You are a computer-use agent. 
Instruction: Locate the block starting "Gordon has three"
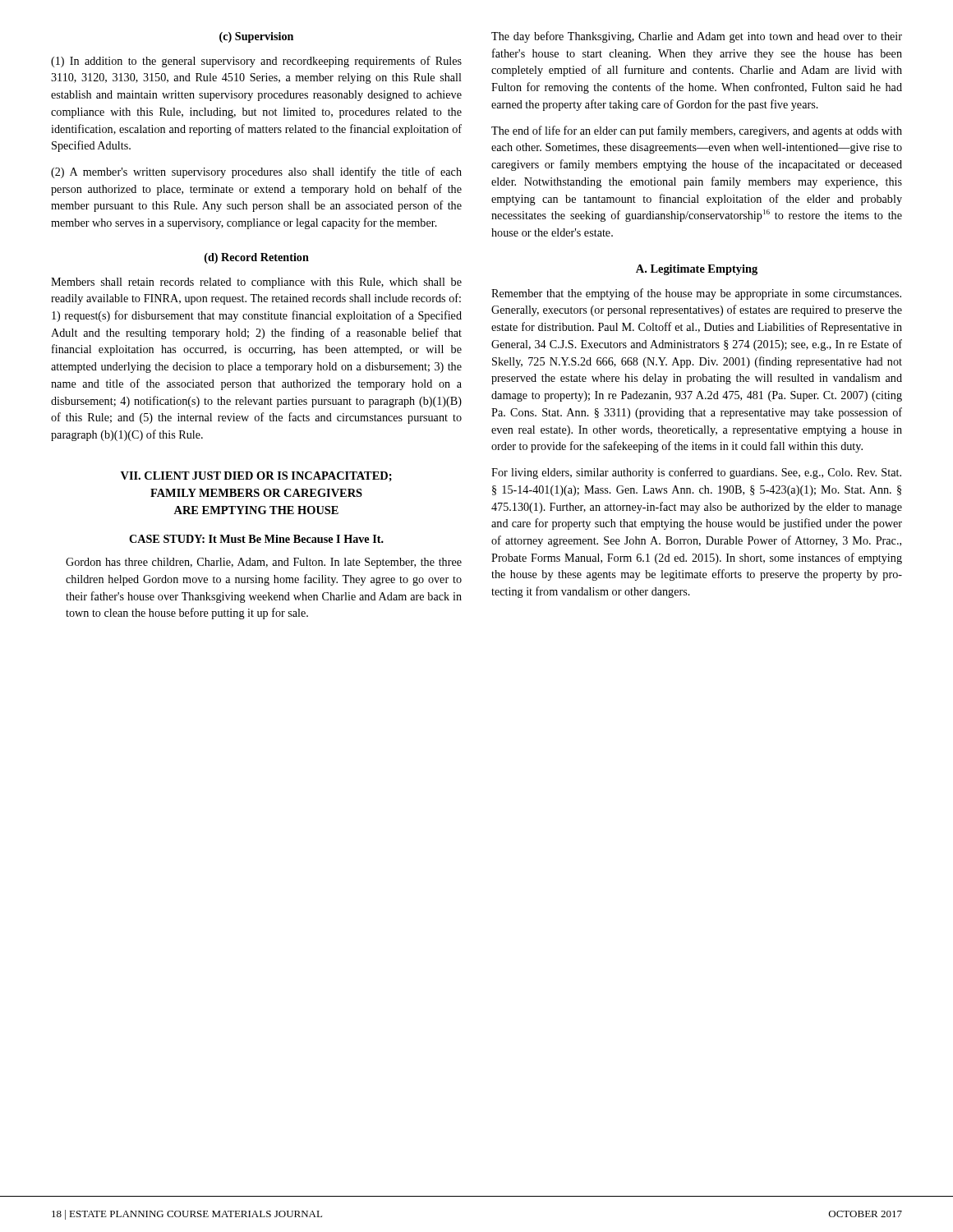coord(264,587)
